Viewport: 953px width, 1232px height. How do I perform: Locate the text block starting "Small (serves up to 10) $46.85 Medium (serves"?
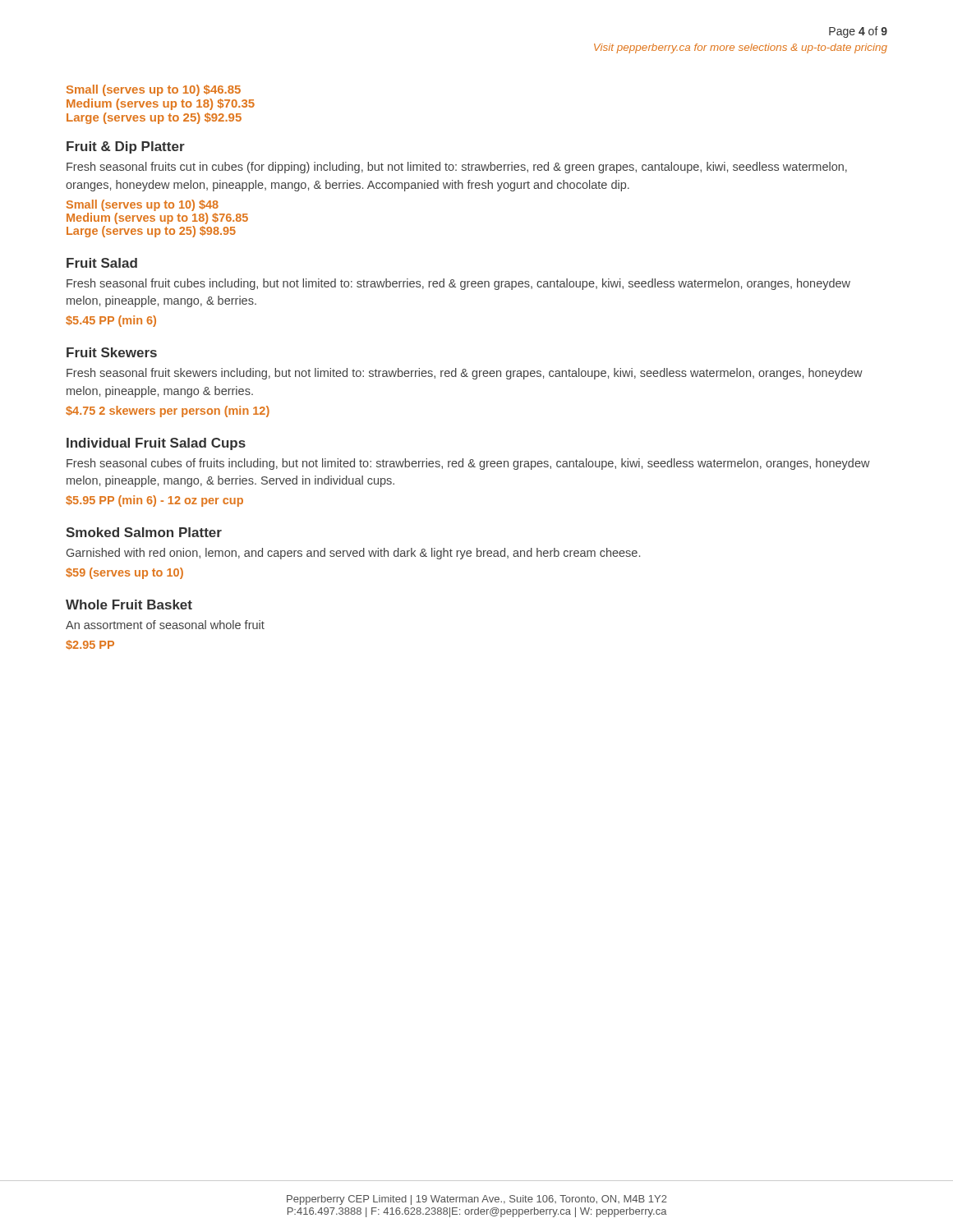160,103
